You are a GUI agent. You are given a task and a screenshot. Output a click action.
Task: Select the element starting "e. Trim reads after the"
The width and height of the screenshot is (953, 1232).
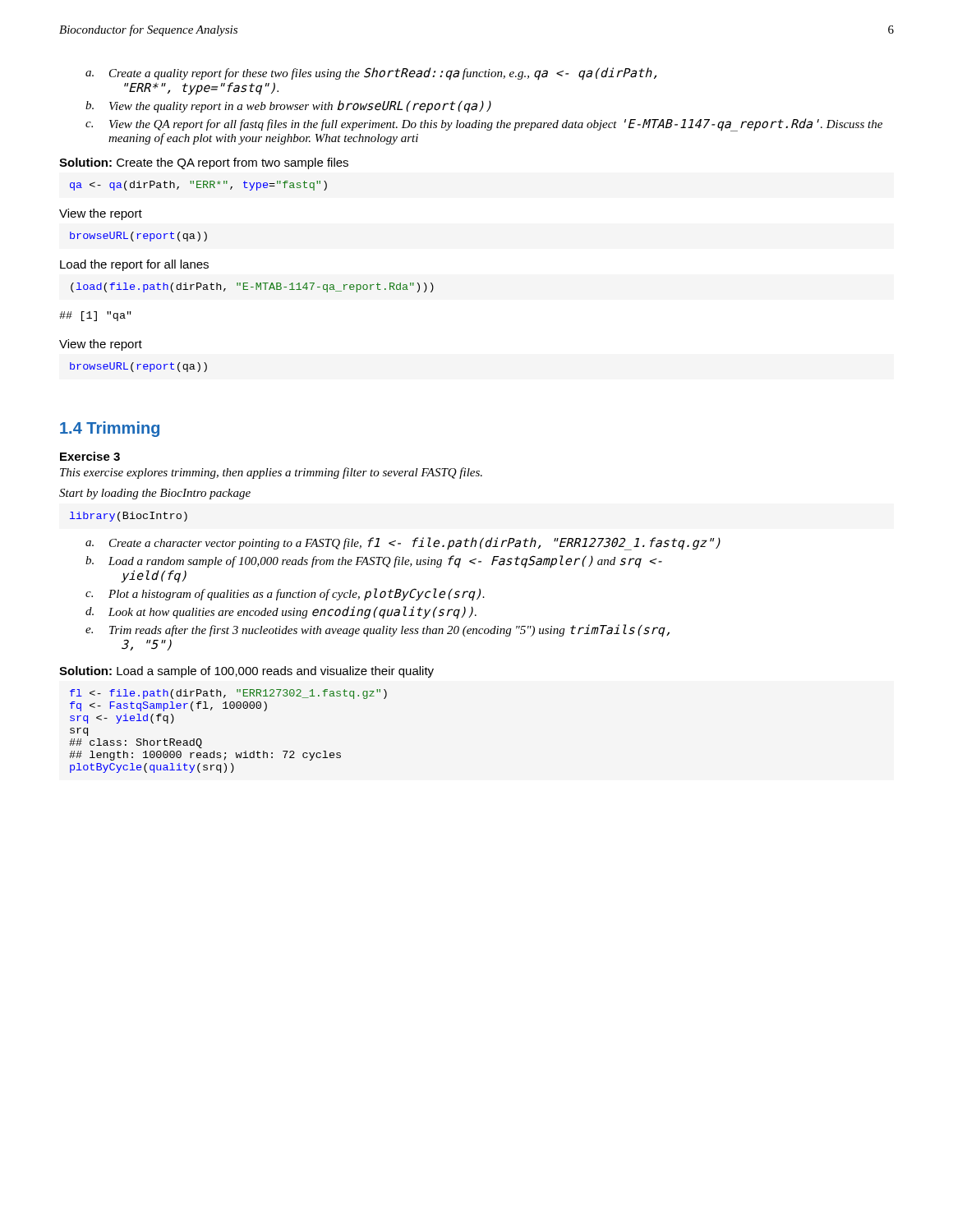tap(490, 637)
